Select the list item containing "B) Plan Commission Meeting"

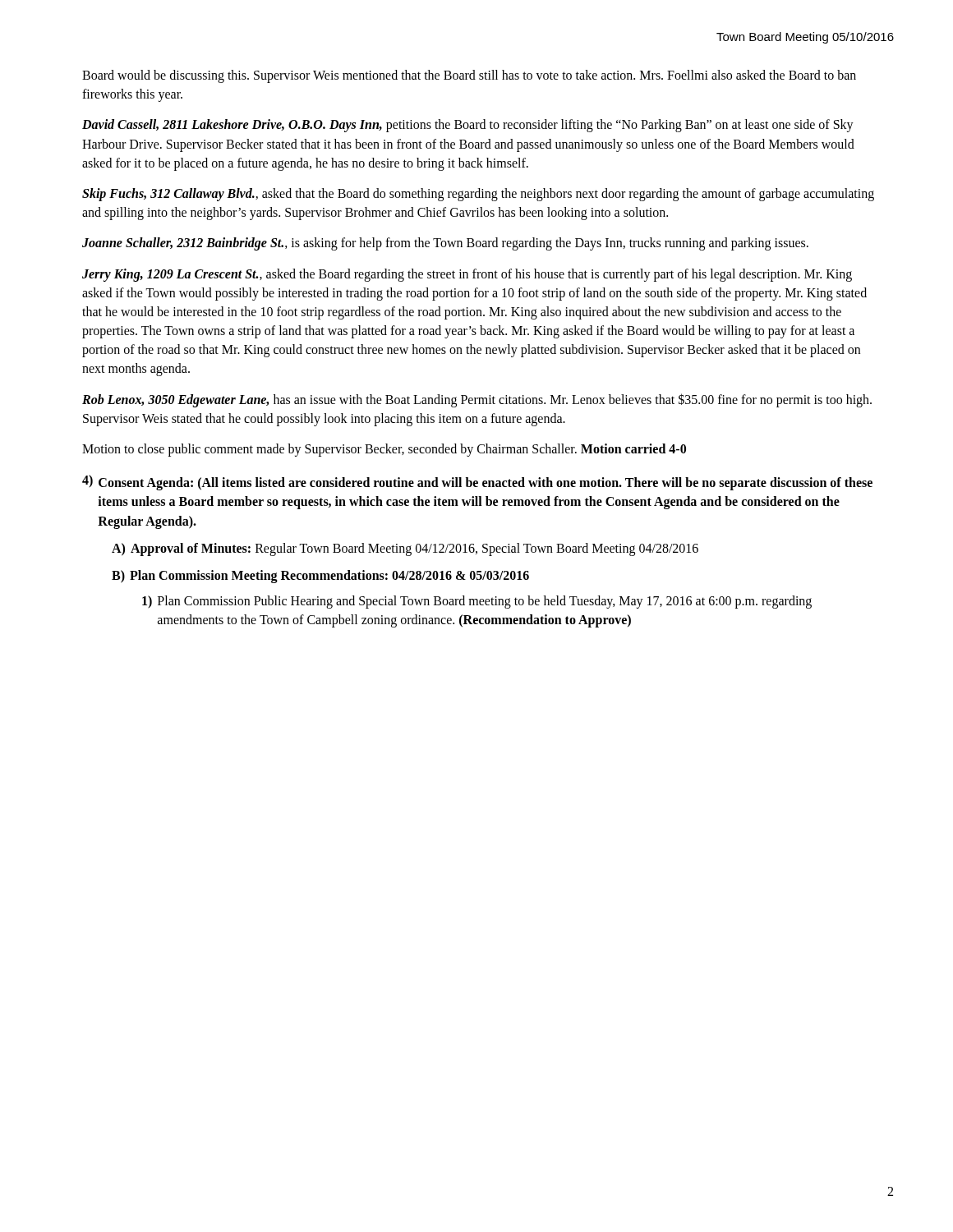pyautogui.click(x=495, y=598)
